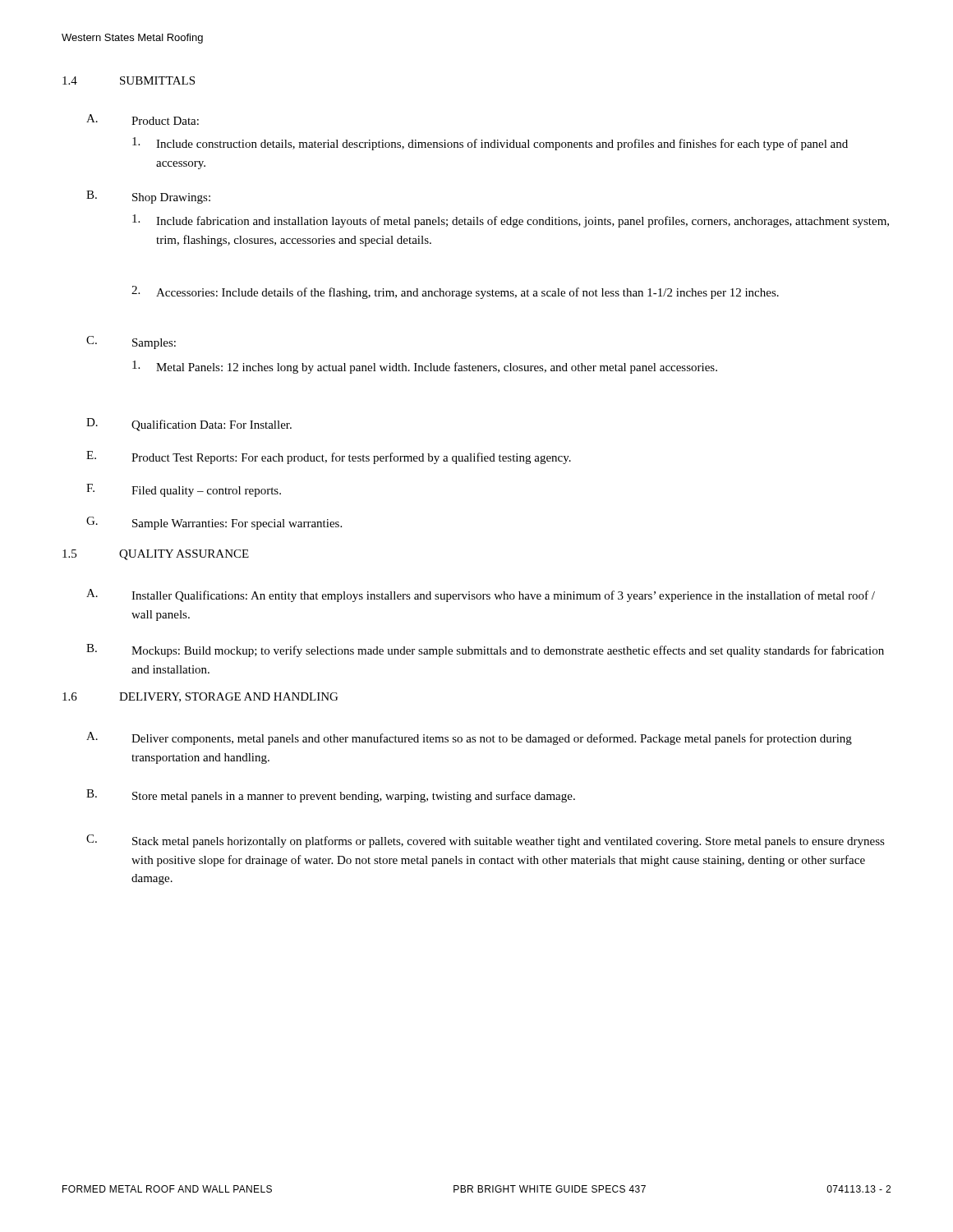Click the passage that begins "Metal Panels: 12 inches long by actual"
Image resolution: width=953 pixels, height=1232 pixels.
point(476,367)
